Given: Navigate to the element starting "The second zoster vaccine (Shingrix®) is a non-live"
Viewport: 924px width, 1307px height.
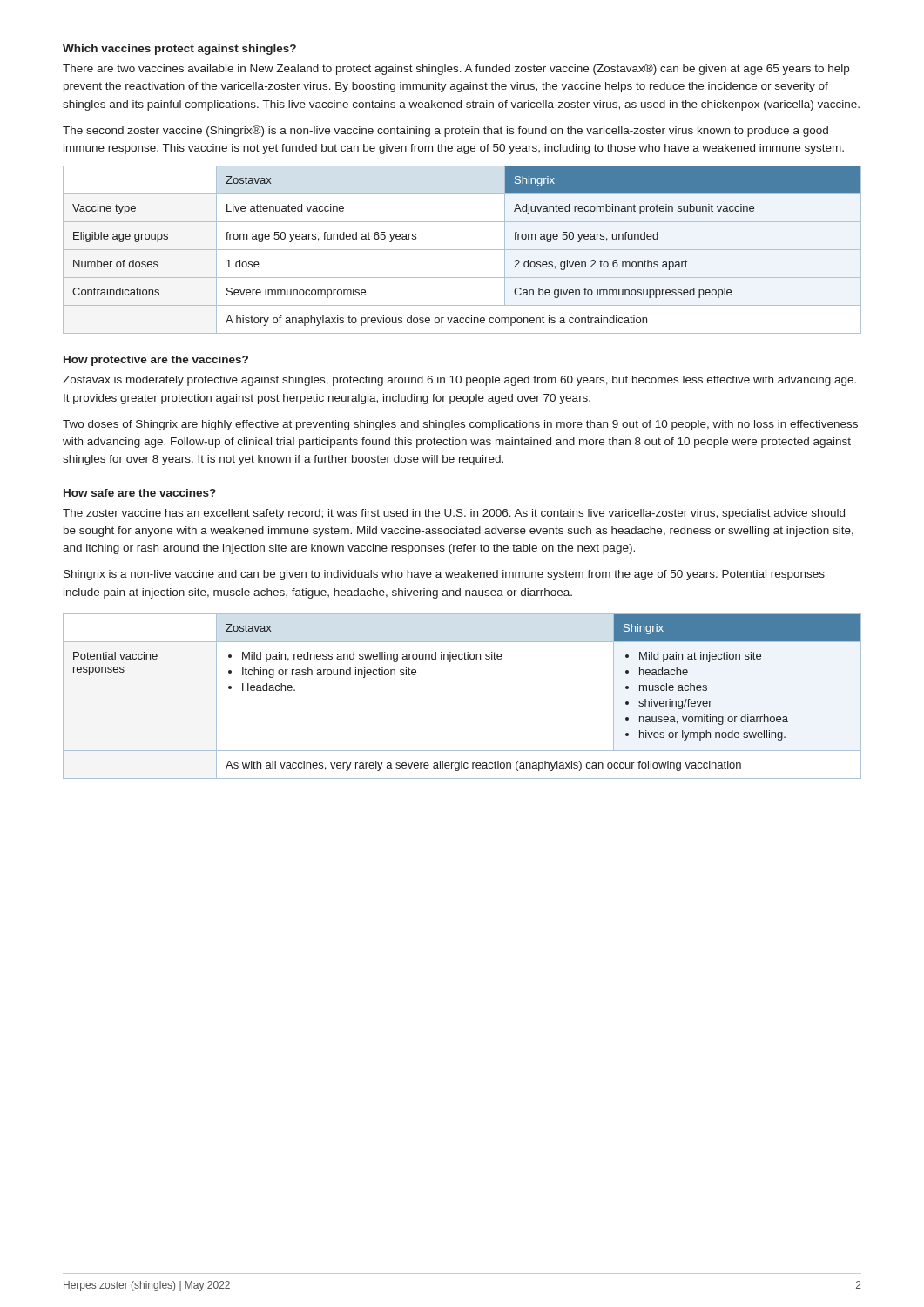Looking at the screenshot, I should [454, 139].
